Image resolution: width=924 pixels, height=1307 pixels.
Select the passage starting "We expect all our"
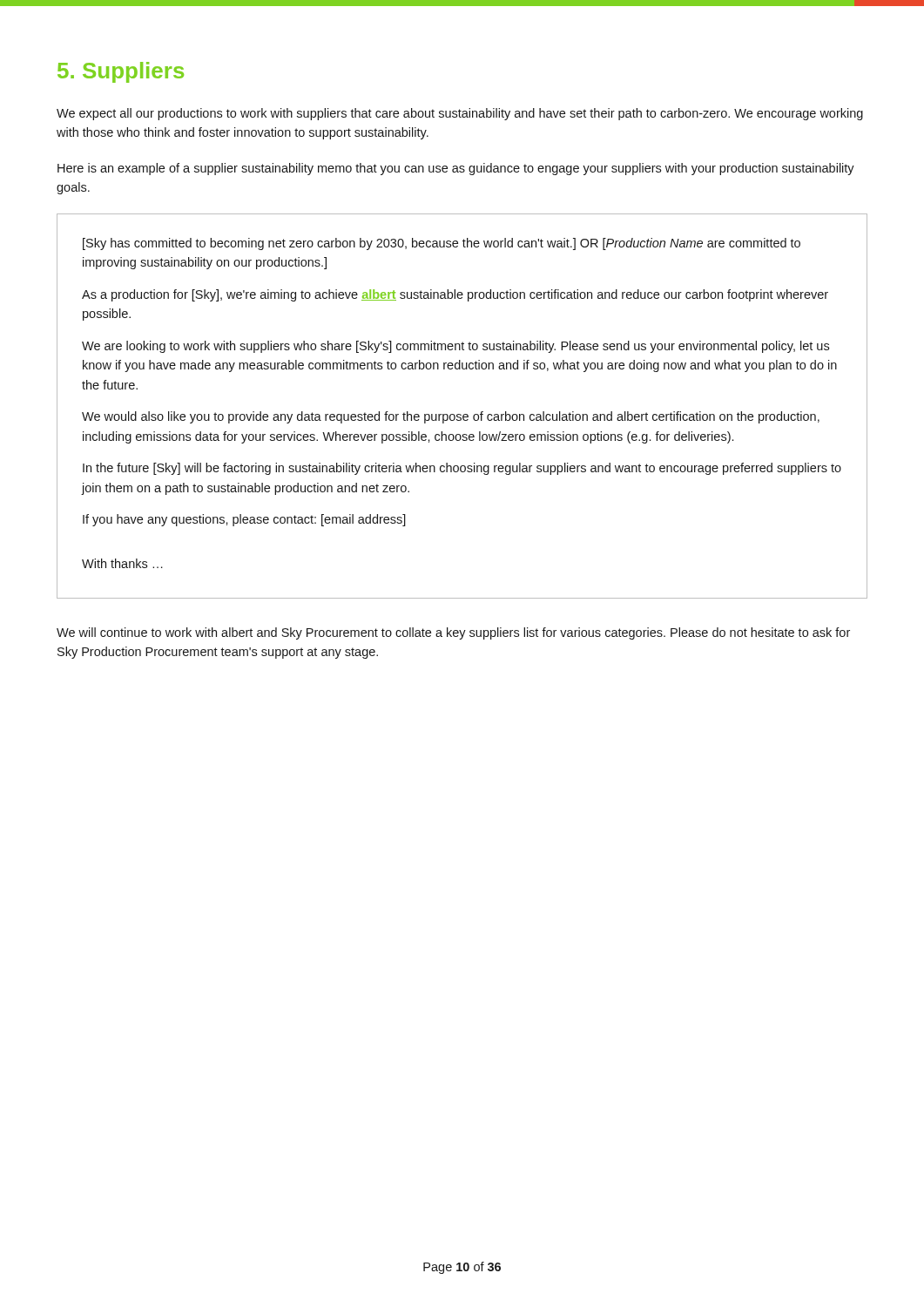click(460, 123)
